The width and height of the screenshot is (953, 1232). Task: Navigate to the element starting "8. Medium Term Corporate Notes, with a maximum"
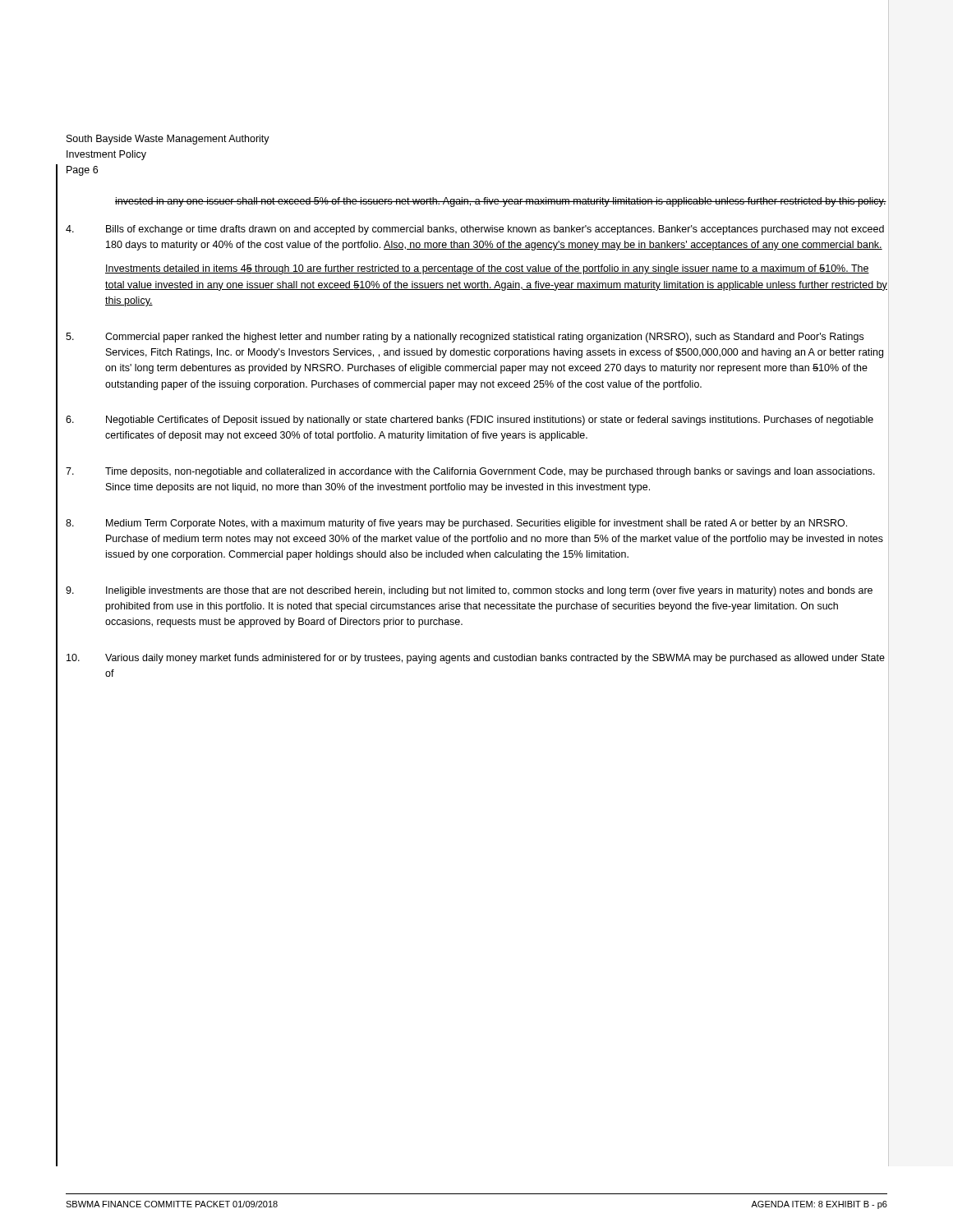click(x=476, y=543)
